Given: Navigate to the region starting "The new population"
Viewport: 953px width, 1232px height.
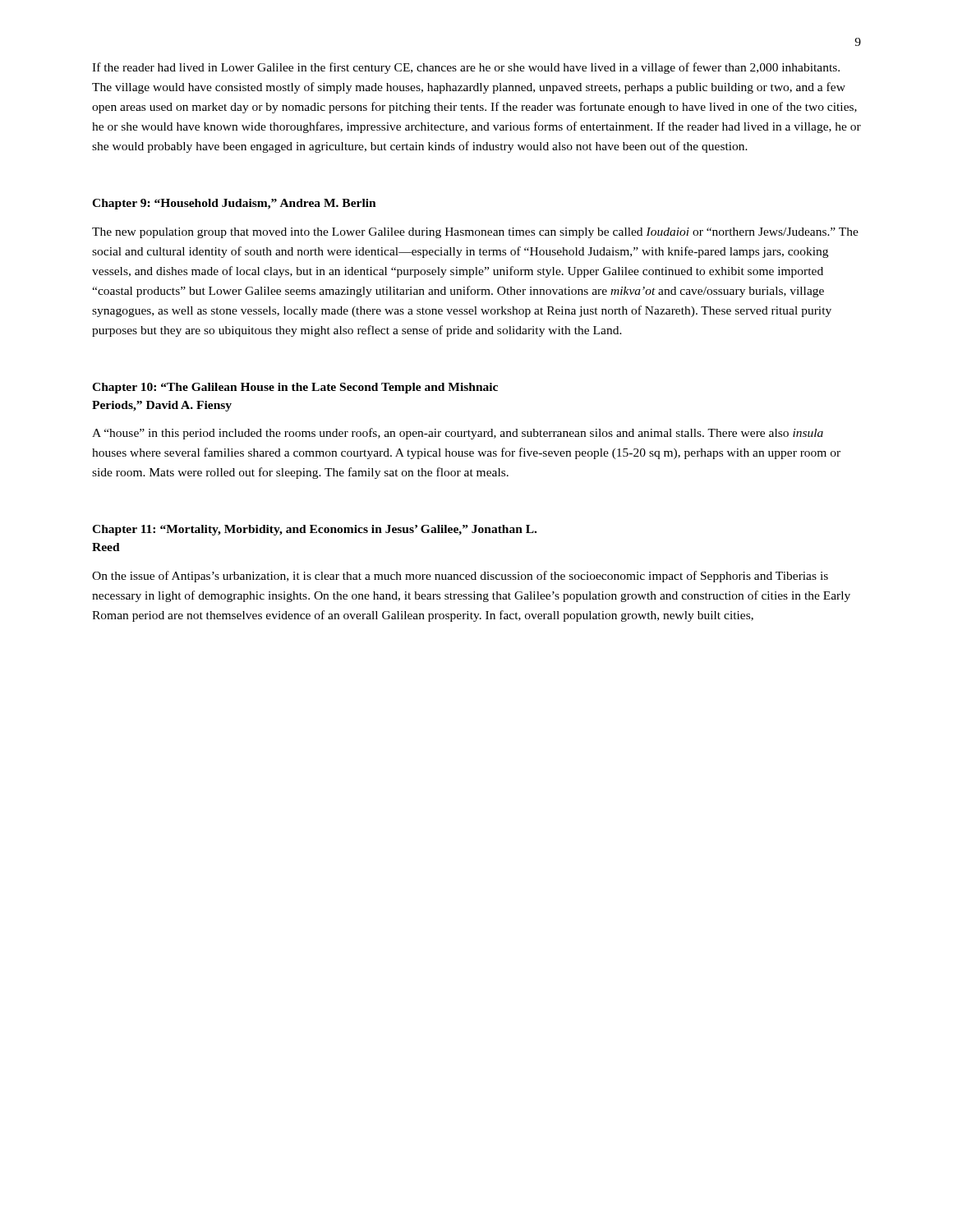Looking at the screenshot, I should (475, 280).
